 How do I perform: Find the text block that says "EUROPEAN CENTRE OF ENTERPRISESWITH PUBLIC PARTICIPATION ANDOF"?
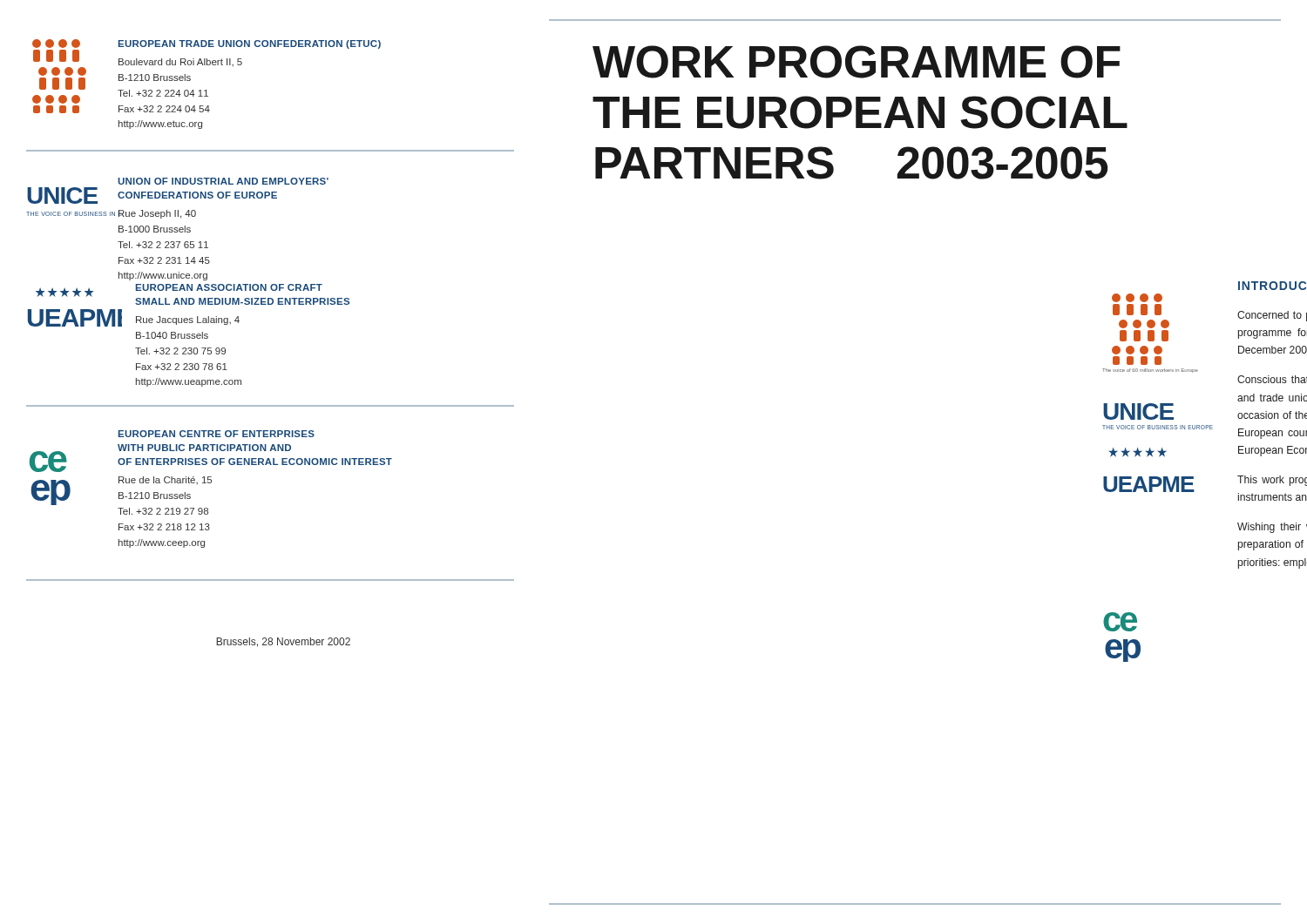(x=217, y=434)
